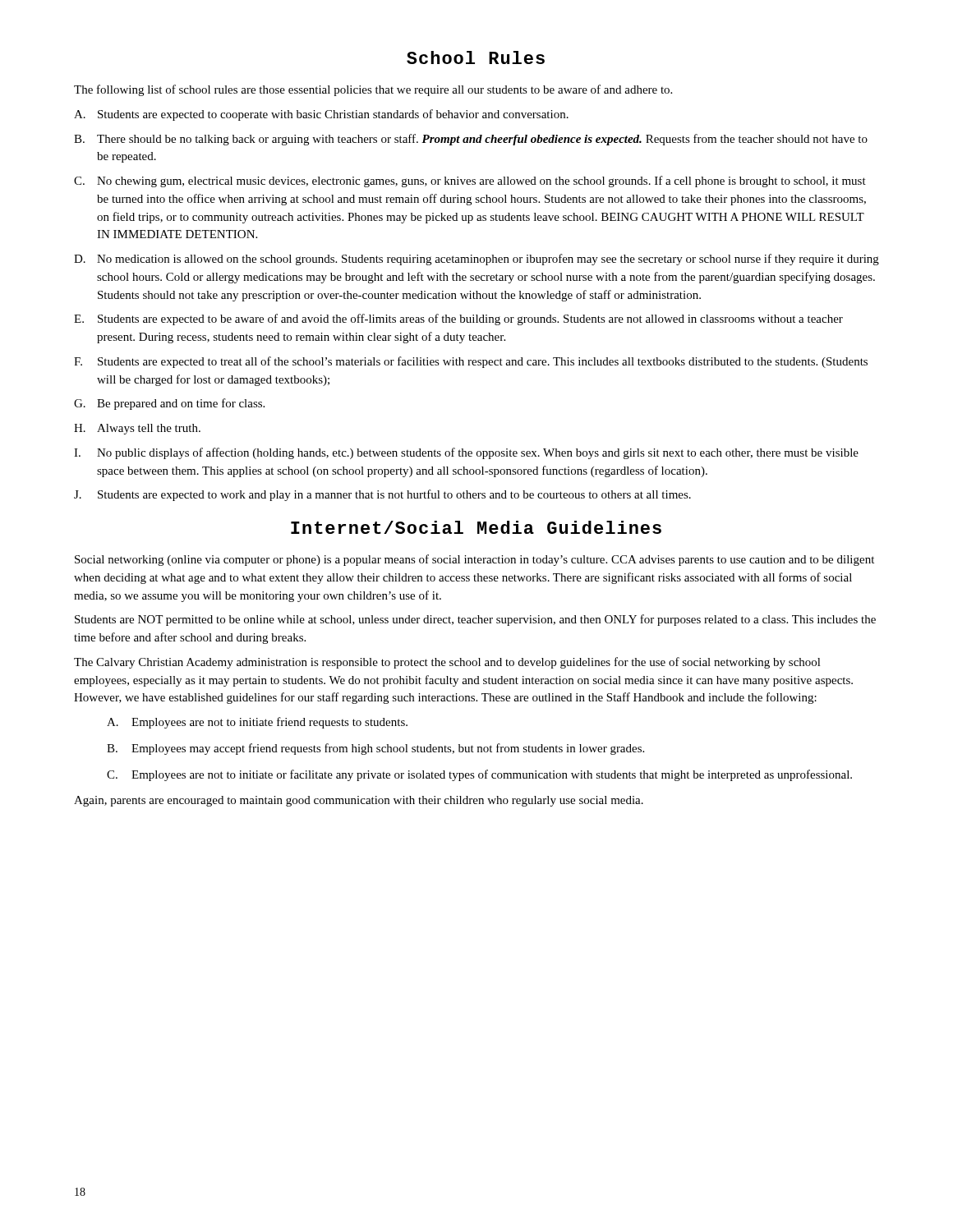Click on the text block that reads "The Calvary Christian Academy administration is responsible"
The width and height of the screenshot is (953, 1232).
pos(476,680)
